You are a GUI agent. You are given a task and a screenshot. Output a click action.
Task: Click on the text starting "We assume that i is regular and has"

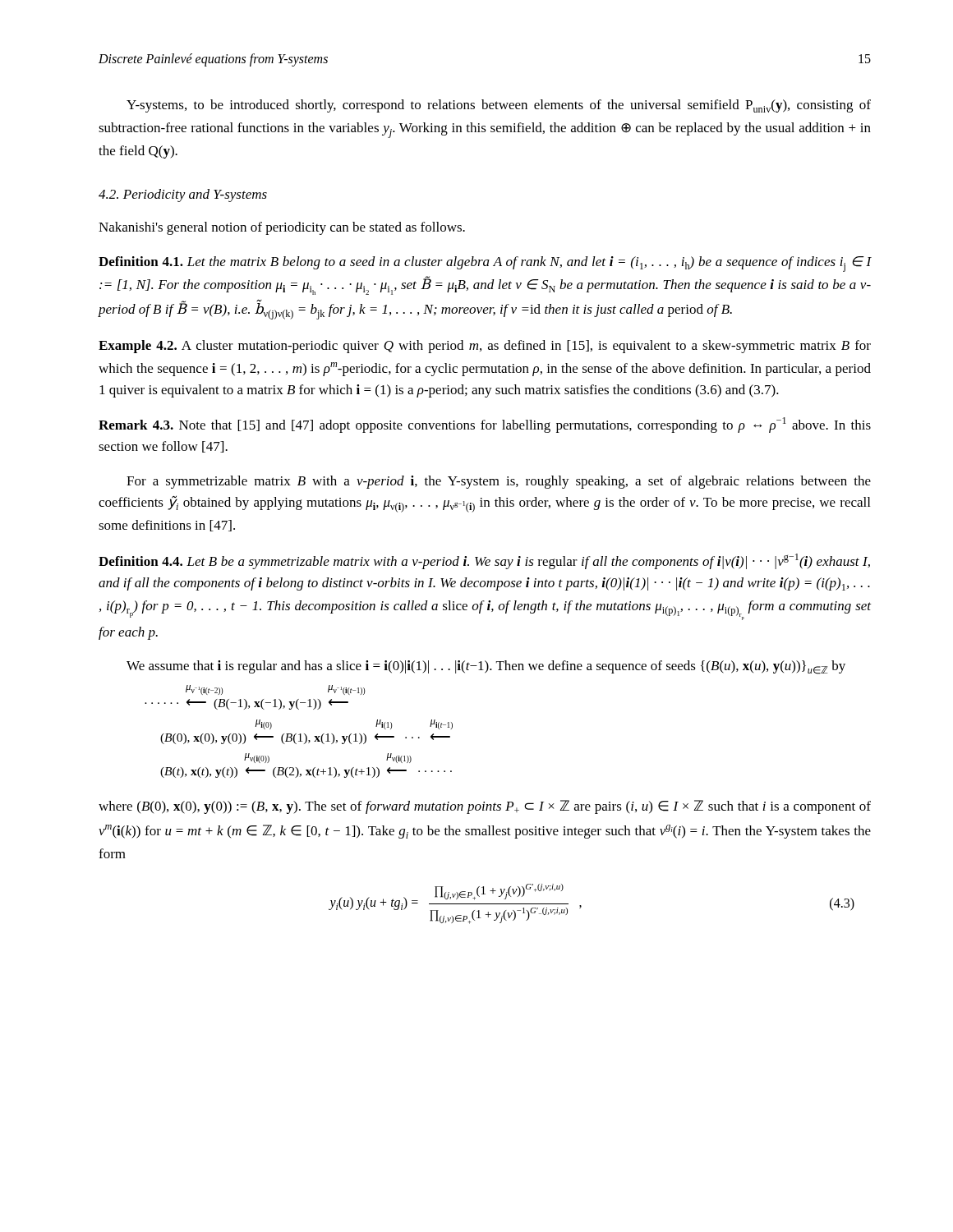[486, 667]
